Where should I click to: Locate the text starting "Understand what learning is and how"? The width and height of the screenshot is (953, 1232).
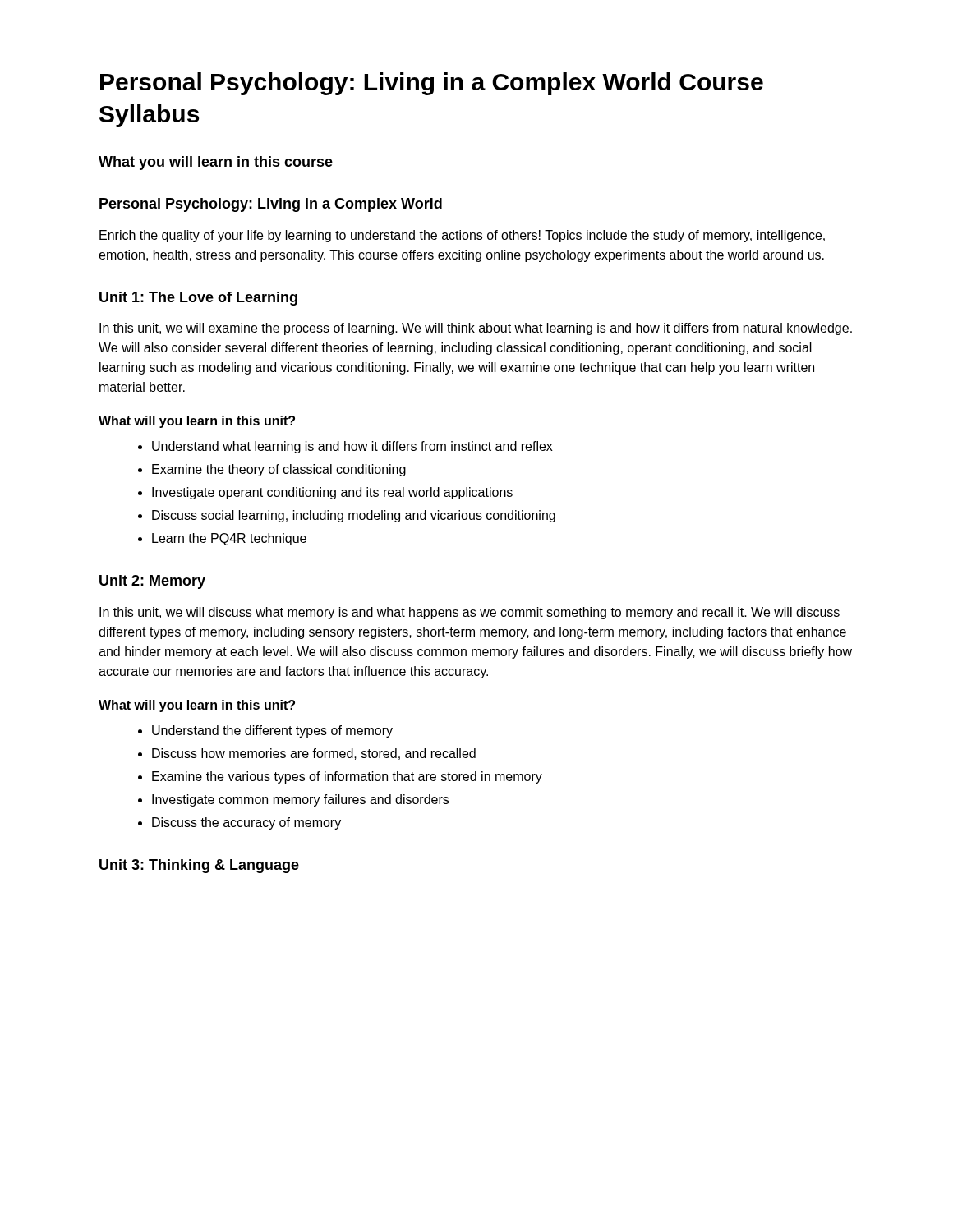point(352,447)
